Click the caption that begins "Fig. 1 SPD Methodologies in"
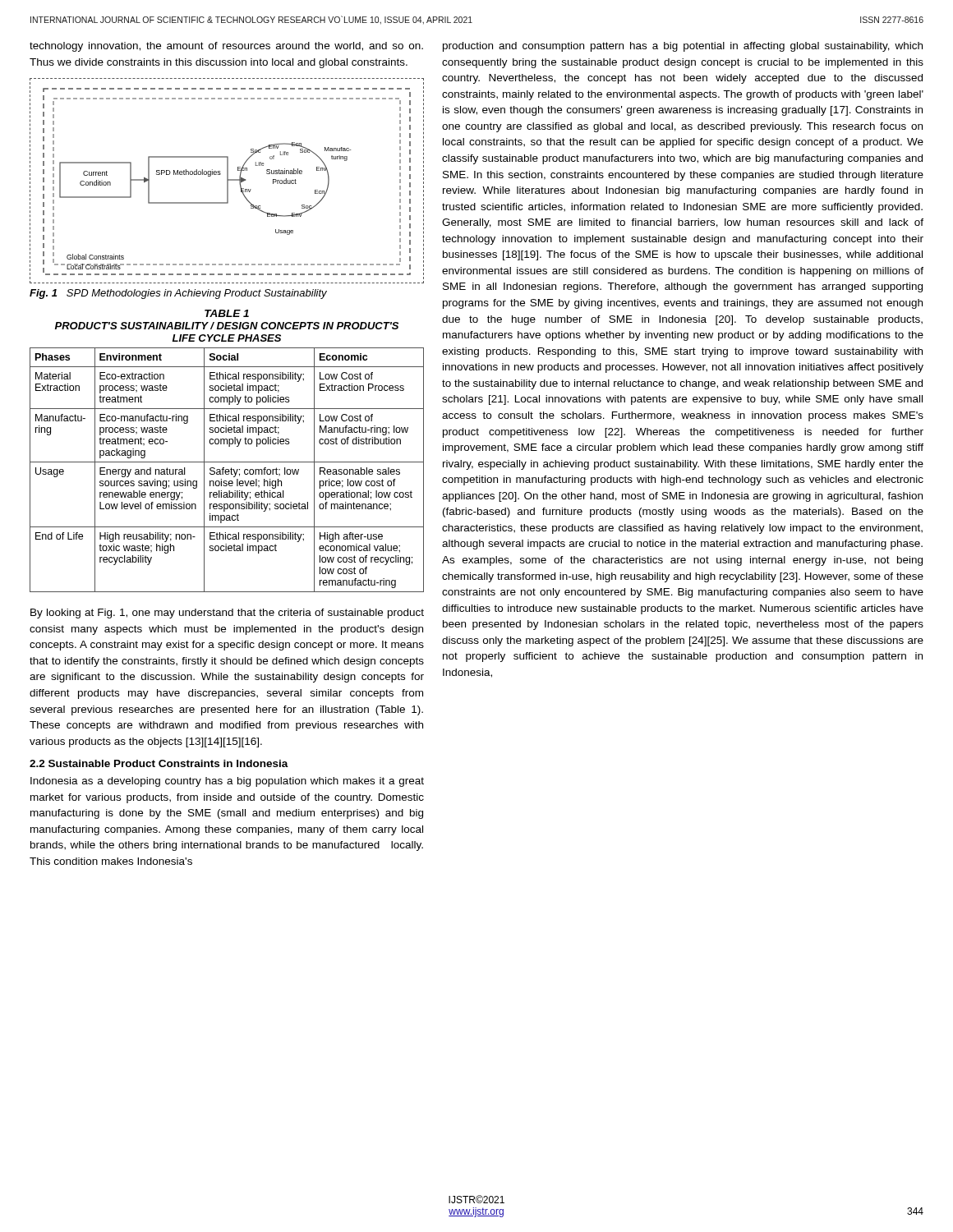 (x=178, y=293)
